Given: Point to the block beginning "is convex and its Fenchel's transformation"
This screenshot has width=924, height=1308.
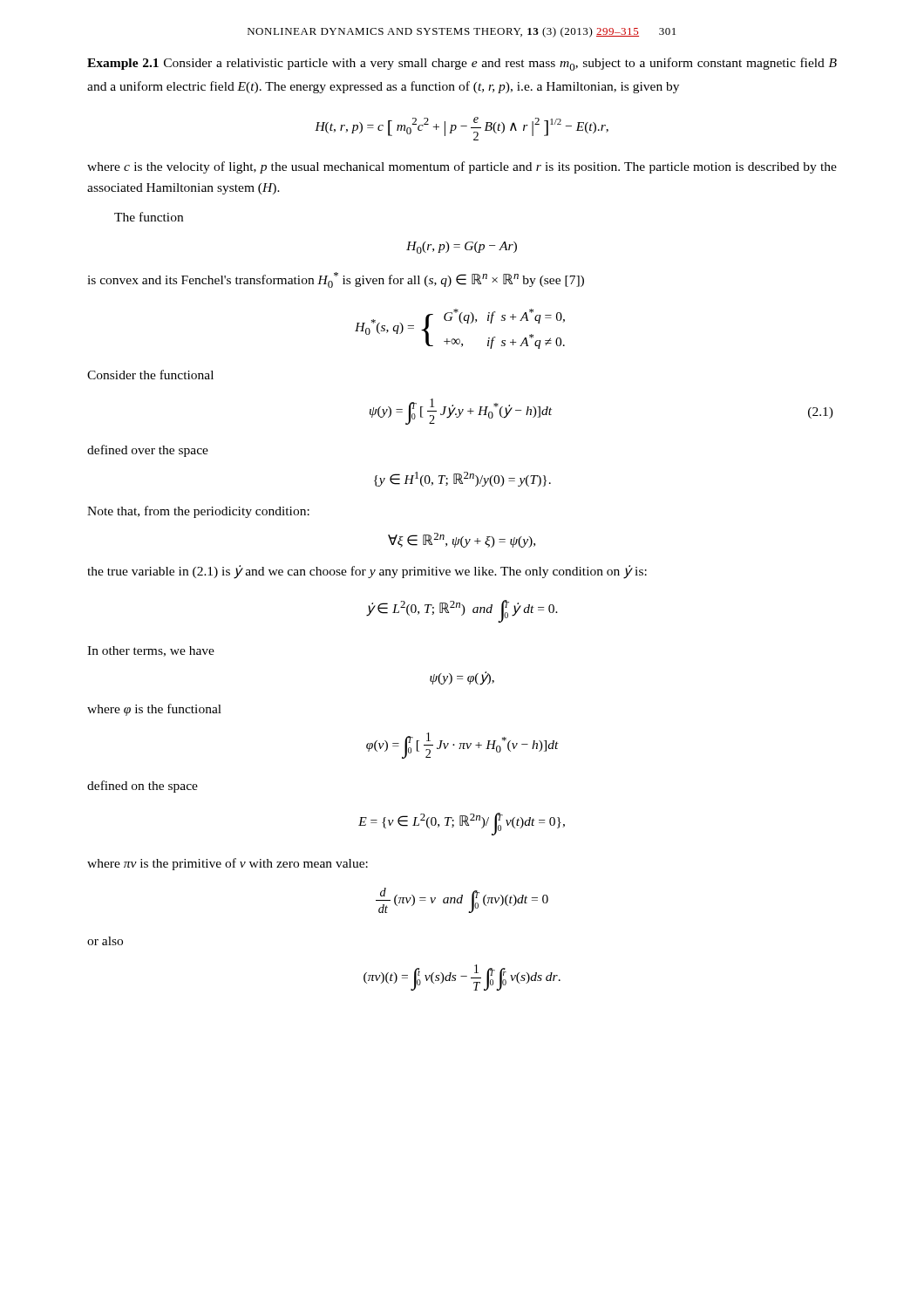Looking at the screenshot, I should [336, 280].
